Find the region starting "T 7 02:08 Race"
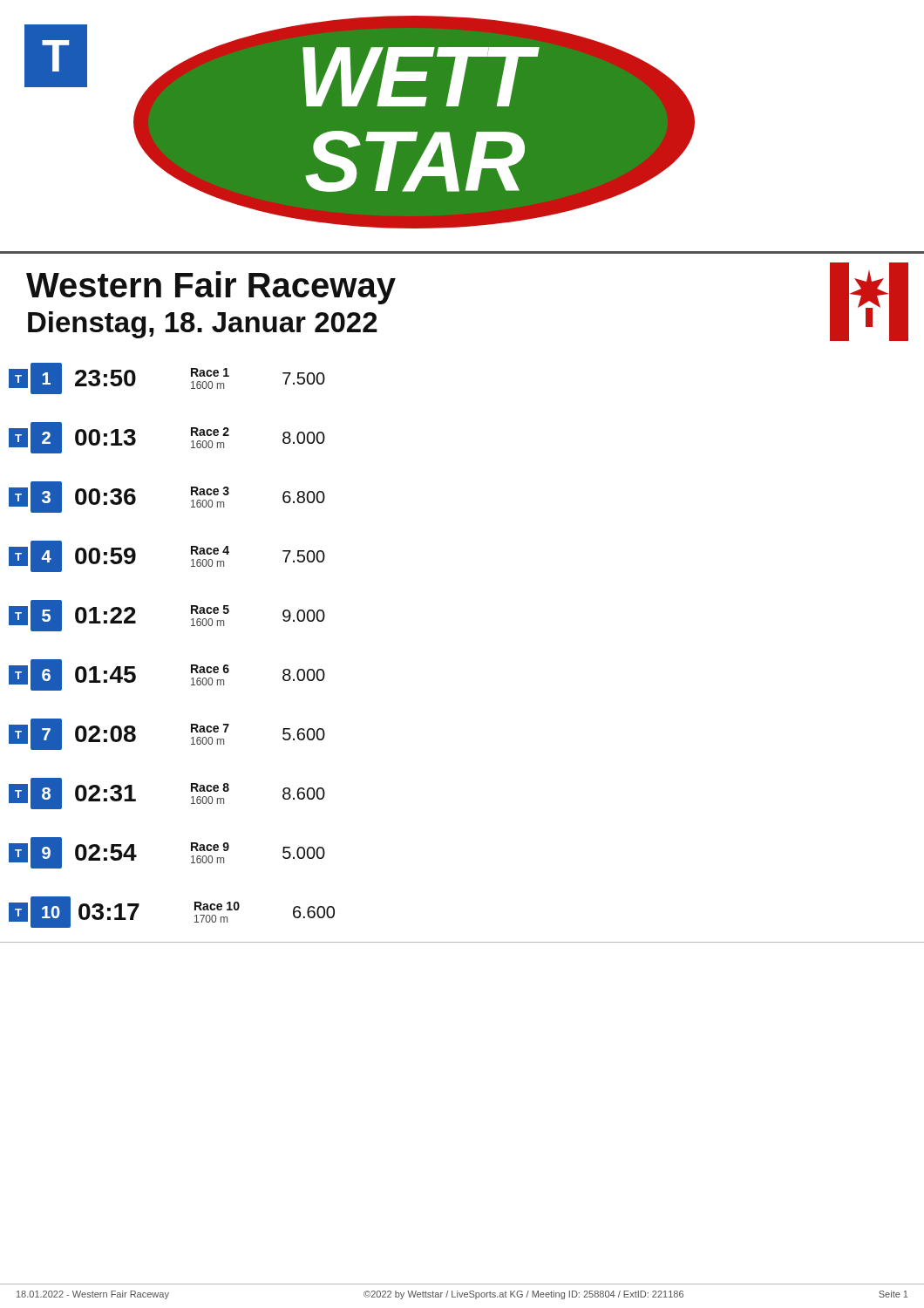Screen dimensions: 1308x924 83,734
